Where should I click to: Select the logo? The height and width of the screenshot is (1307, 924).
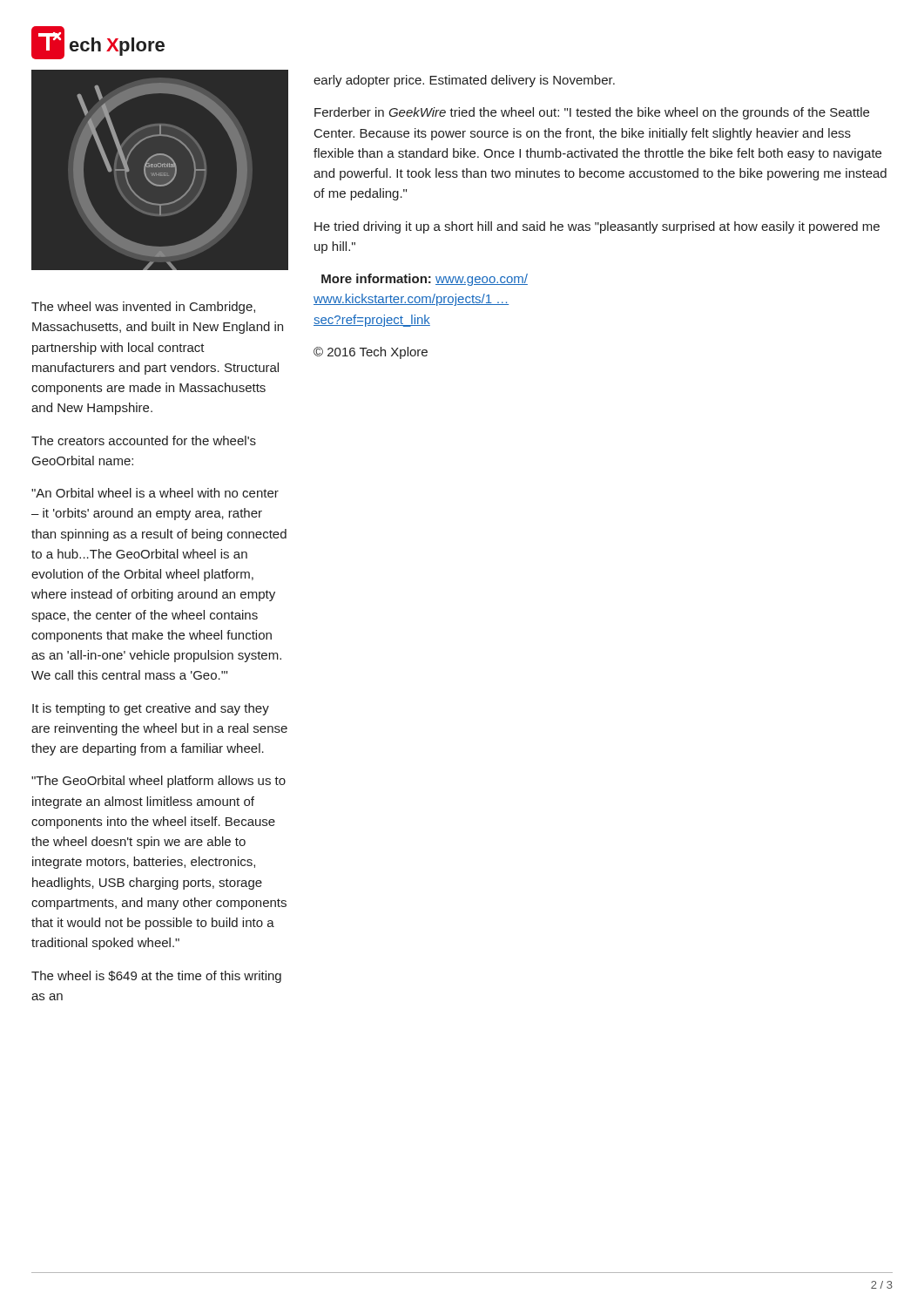click(110, 45)
